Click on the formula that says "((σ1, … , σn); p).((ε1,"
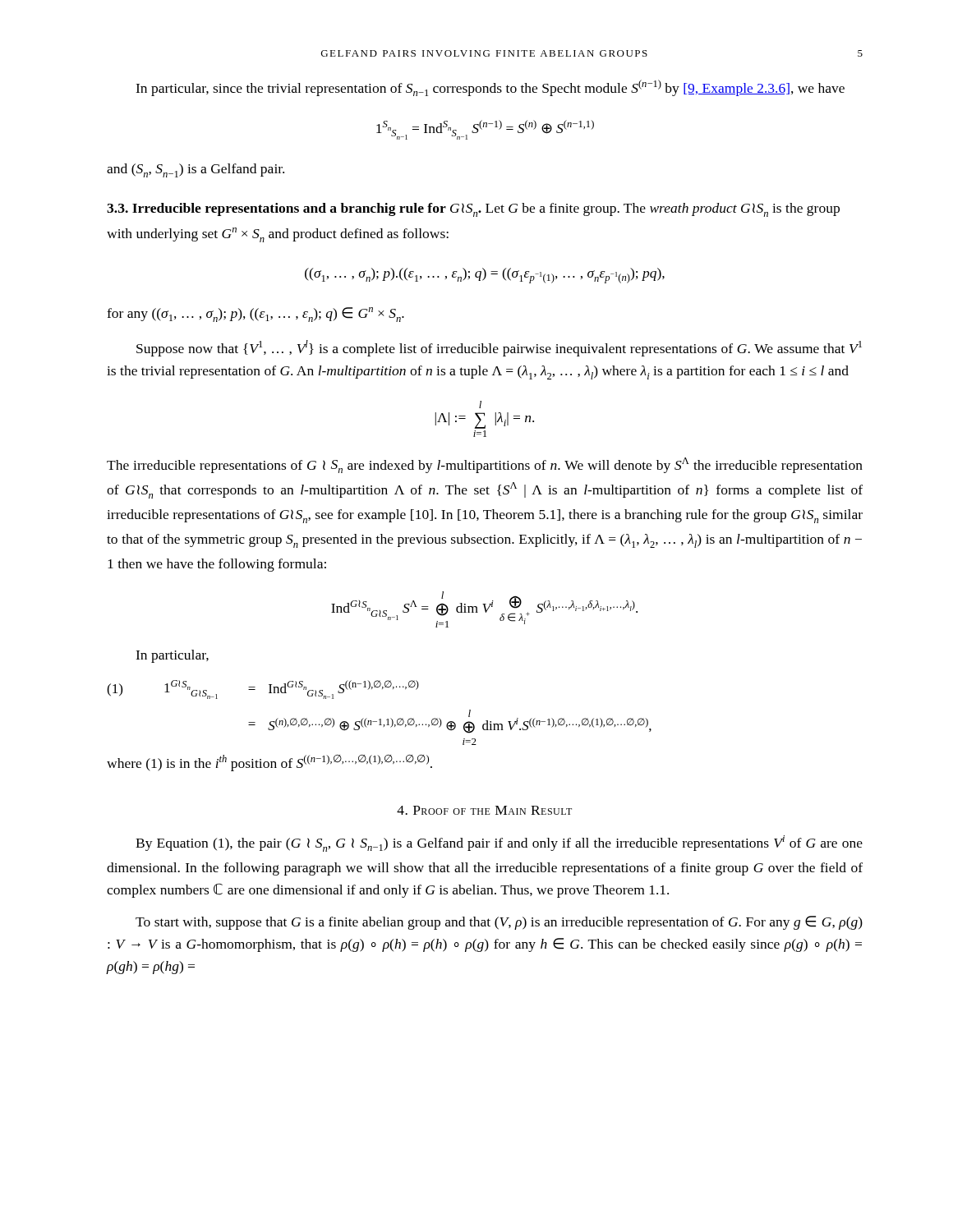 coord(485,274)
